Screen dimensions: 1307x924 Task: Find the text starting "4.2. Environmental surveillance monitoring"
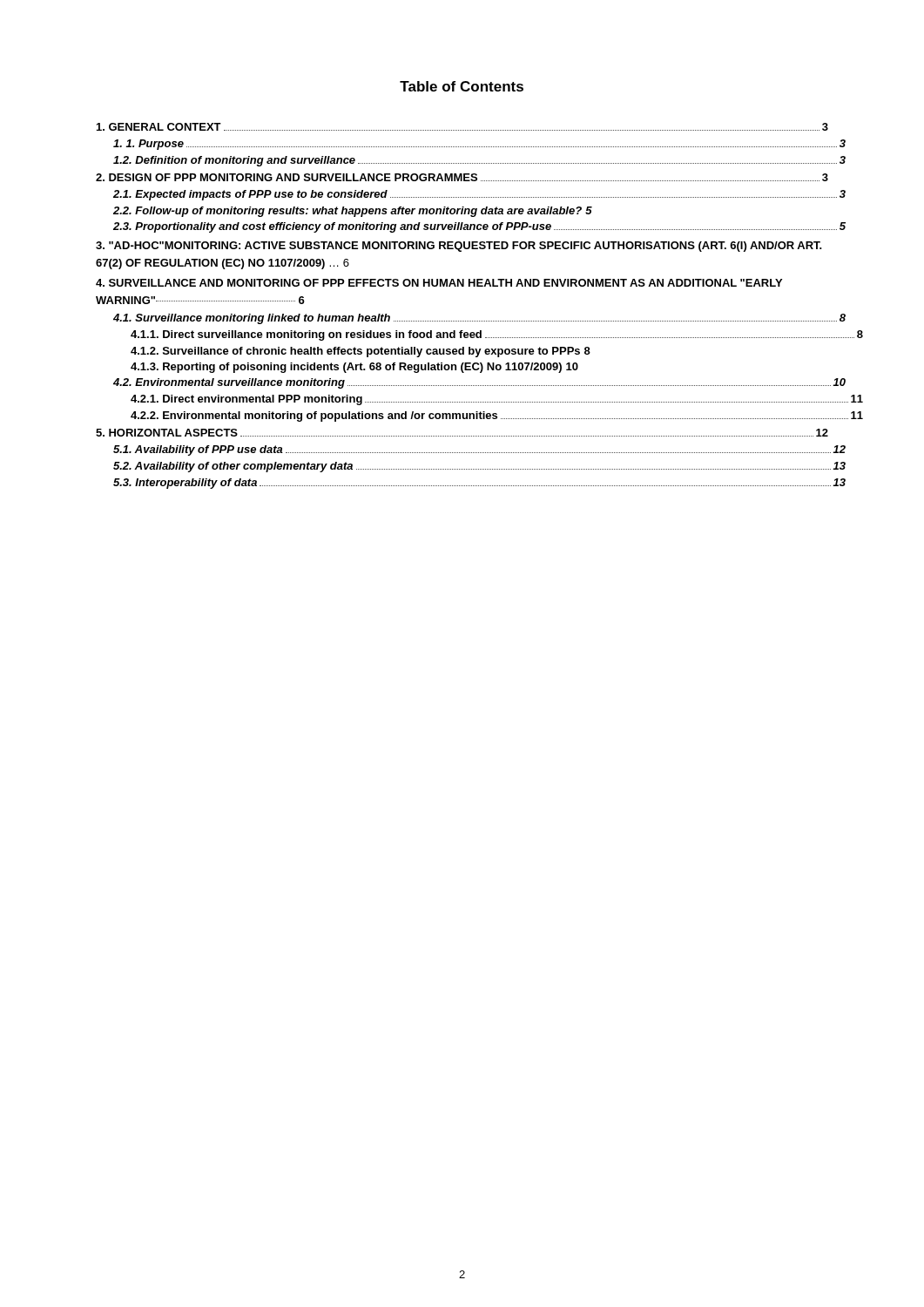click(x=462, y=382)
